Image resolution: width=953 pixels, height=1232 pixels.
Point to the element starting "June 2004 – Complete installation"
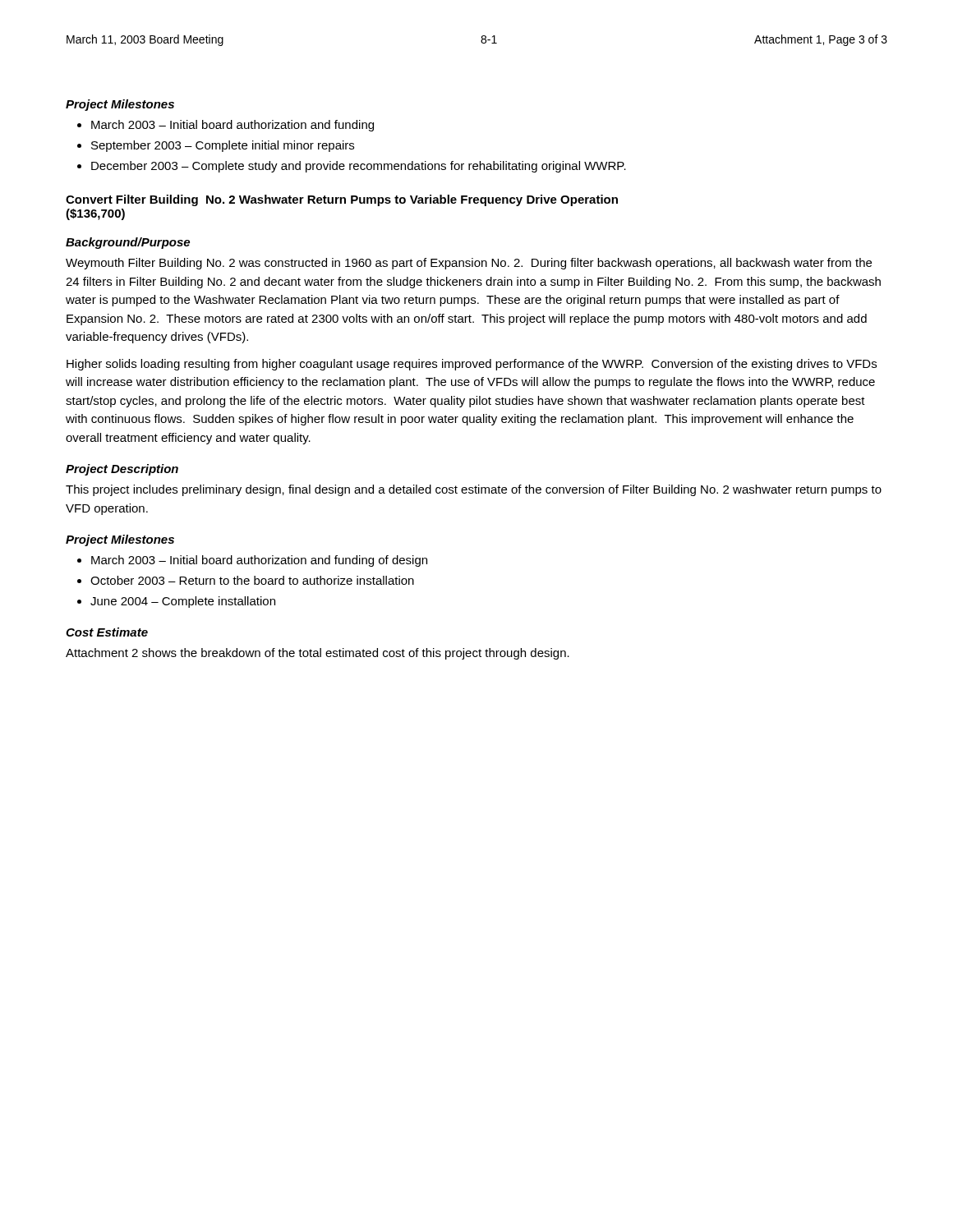coord(183,601)
